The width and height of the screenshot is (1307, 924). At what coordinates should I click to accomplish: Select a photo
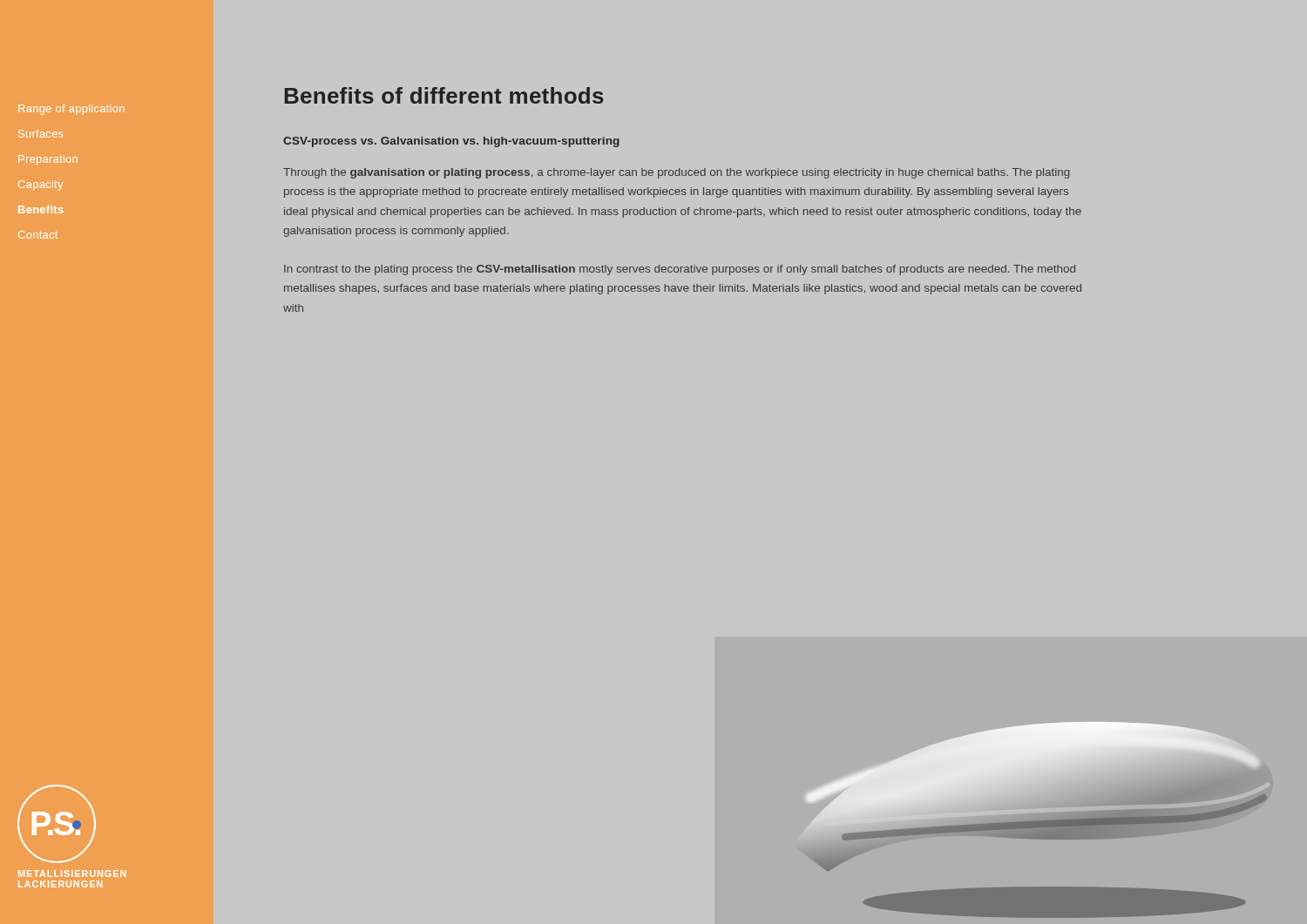pyautogui.click(x=1011, y=780)
